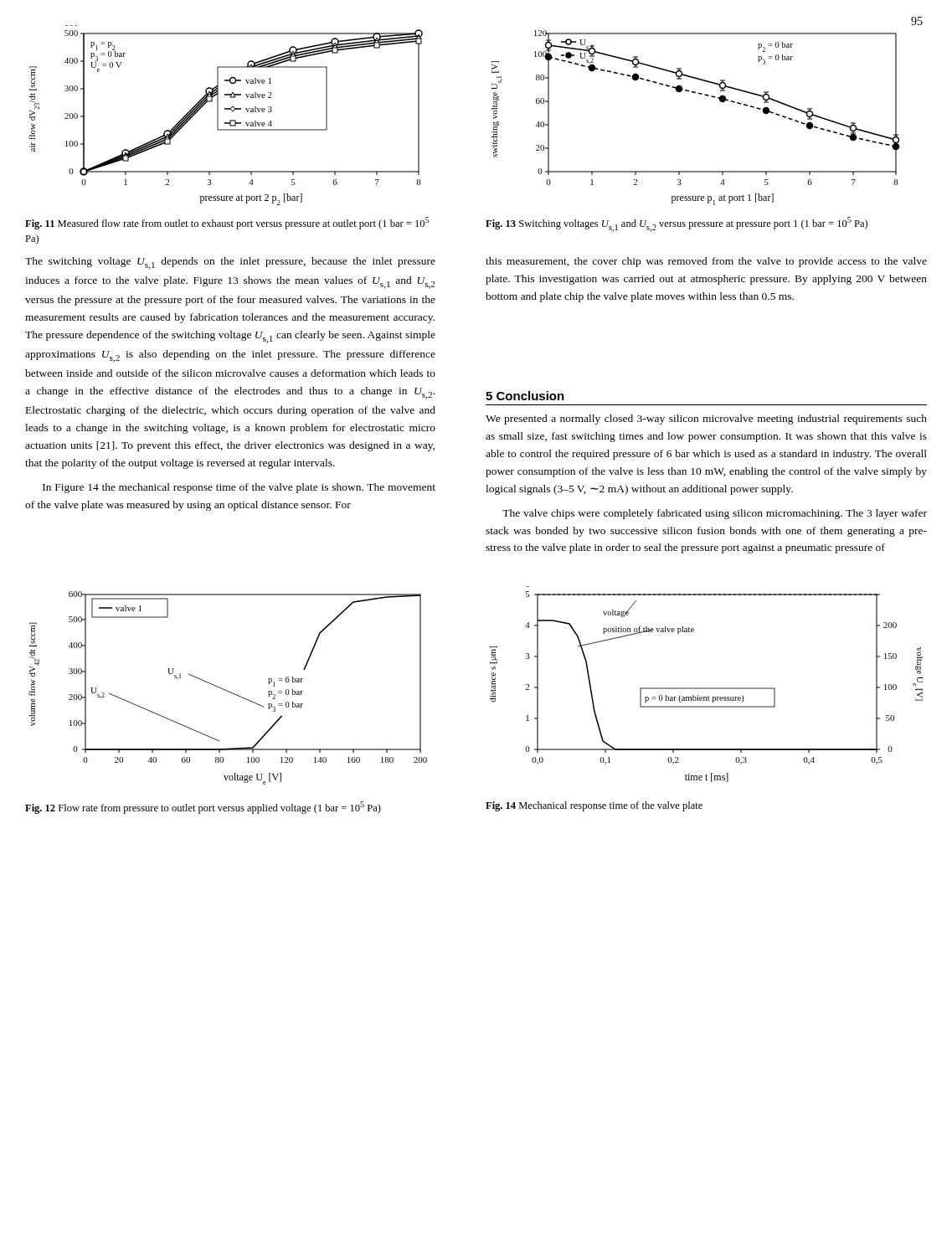Locate the text "5 Conclusion"
Image resolution: width=952 pixels, height=1256 pixels.
pyautogui.click(x=525, y=396)
